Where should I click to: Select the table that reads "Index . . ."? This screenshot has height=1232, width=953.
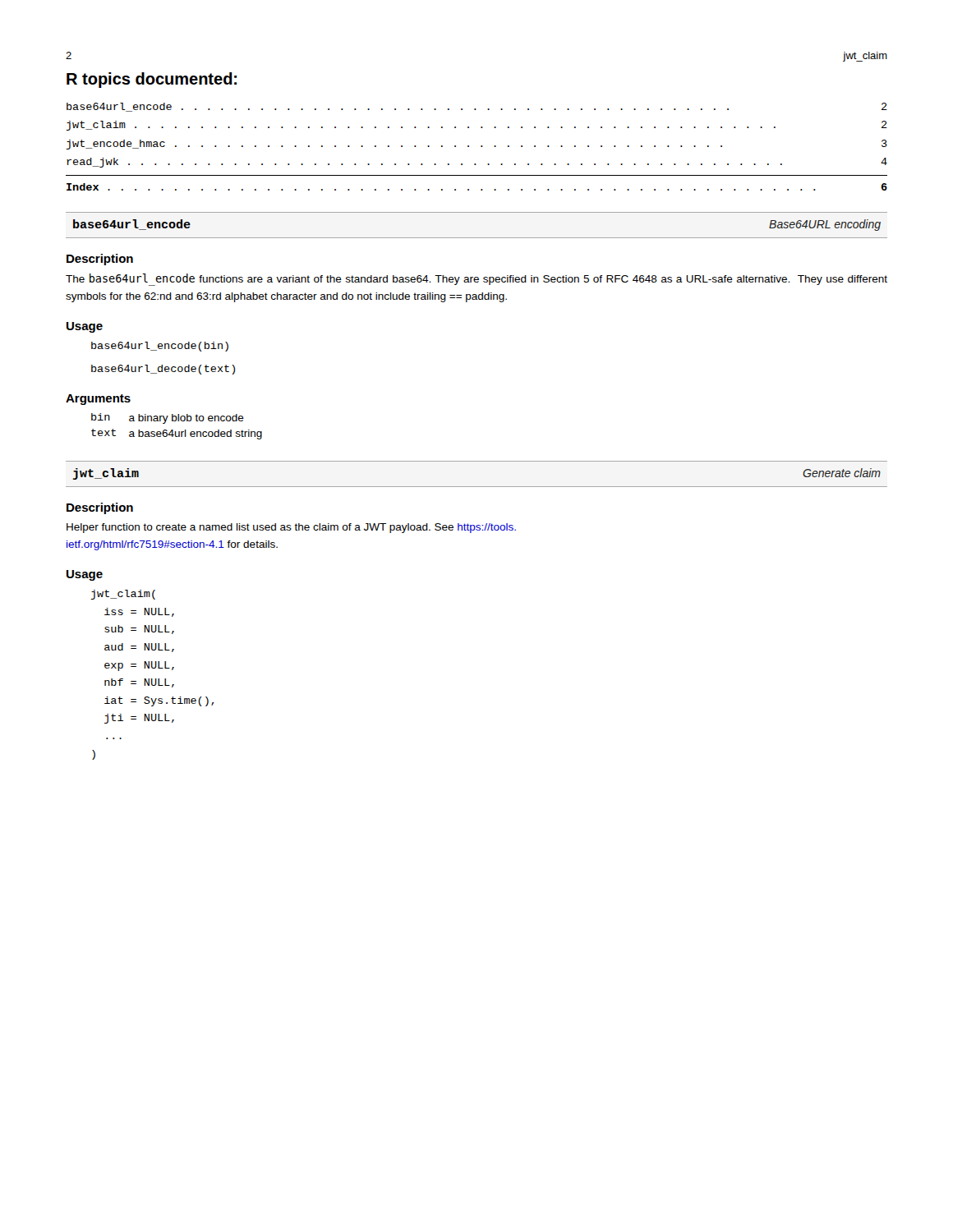(x=476, y=186)
